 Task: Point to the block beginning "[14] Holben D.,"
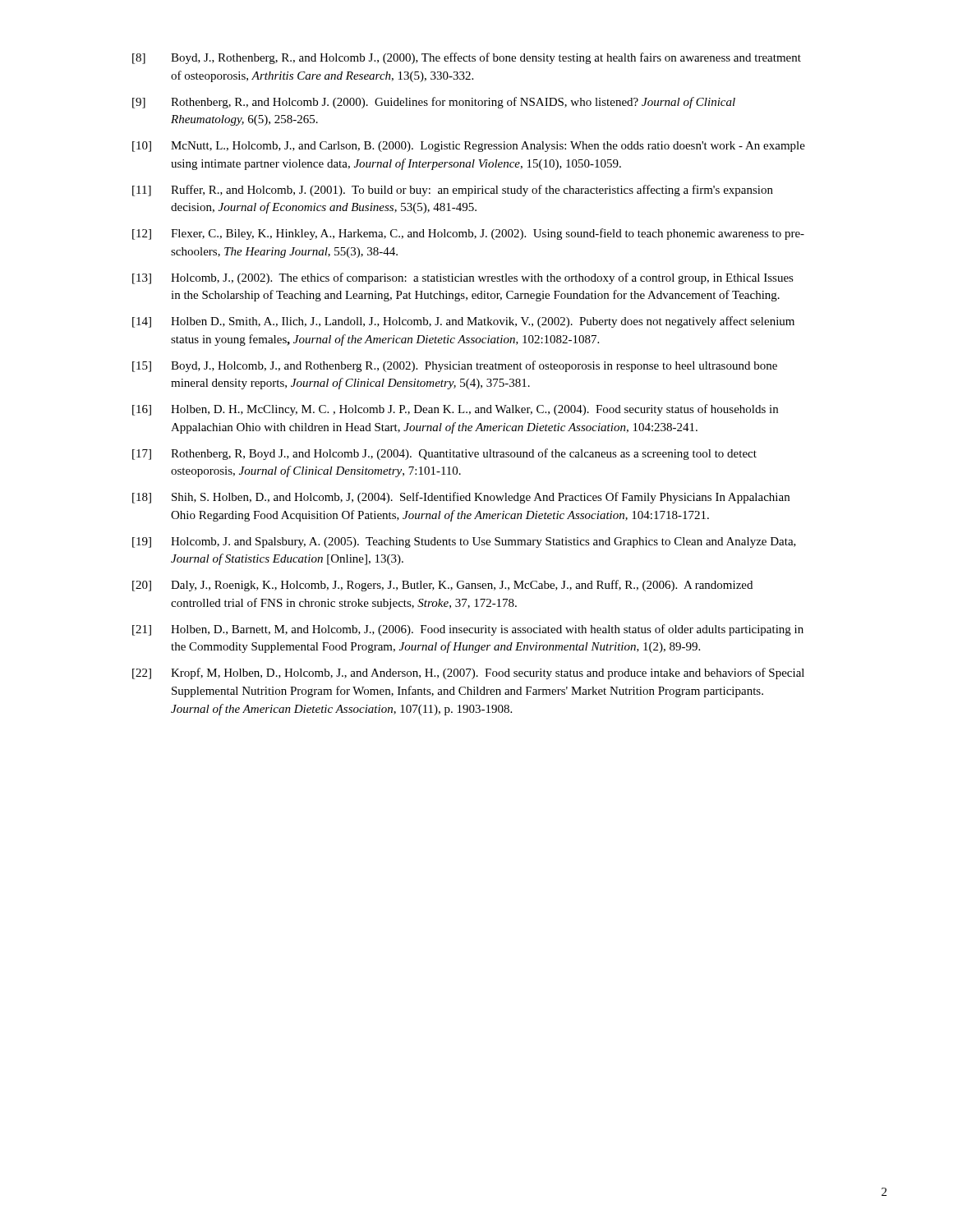tap(468, 331)
